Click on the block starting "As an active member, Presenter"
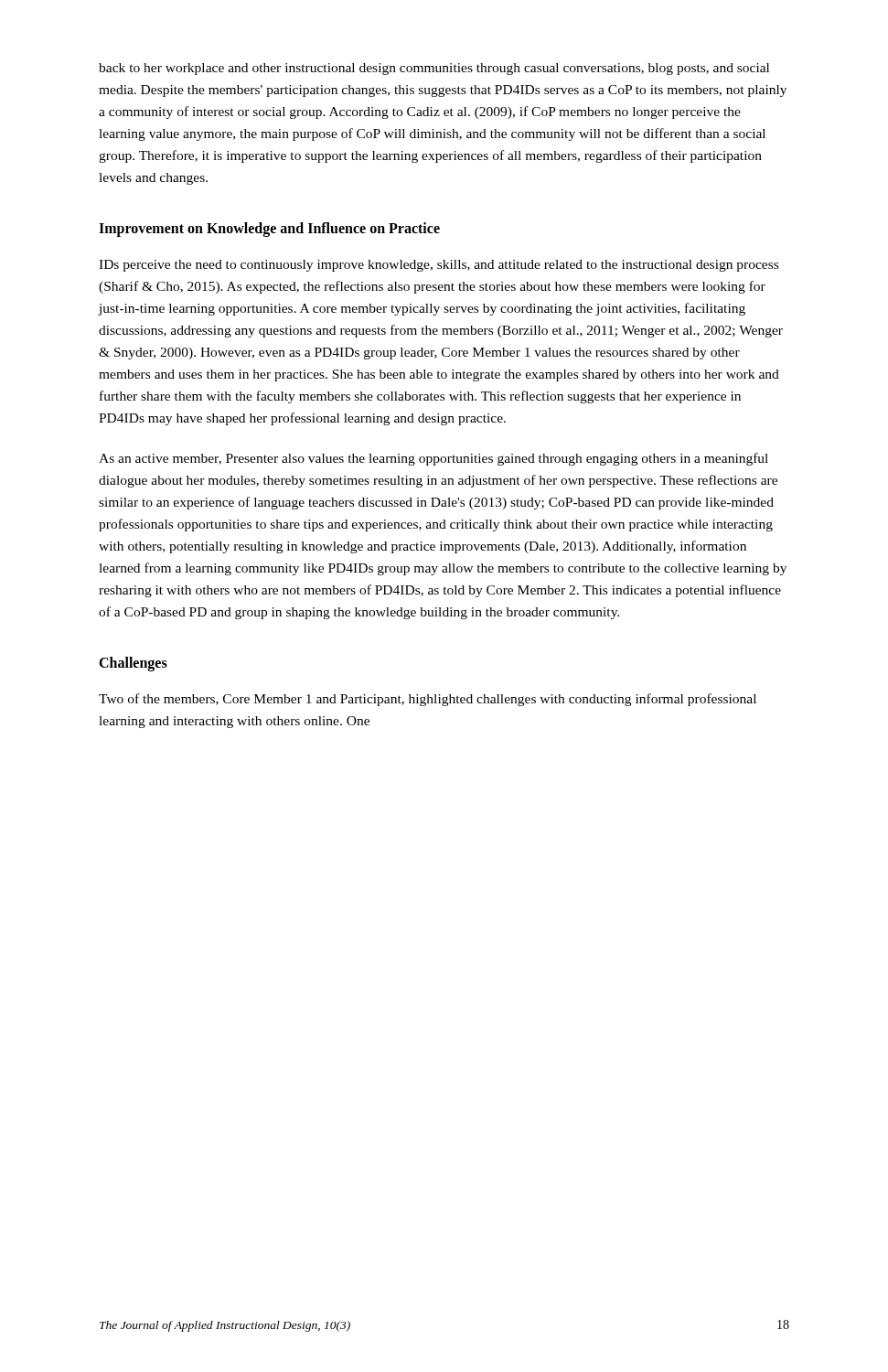 pos(443,535)
